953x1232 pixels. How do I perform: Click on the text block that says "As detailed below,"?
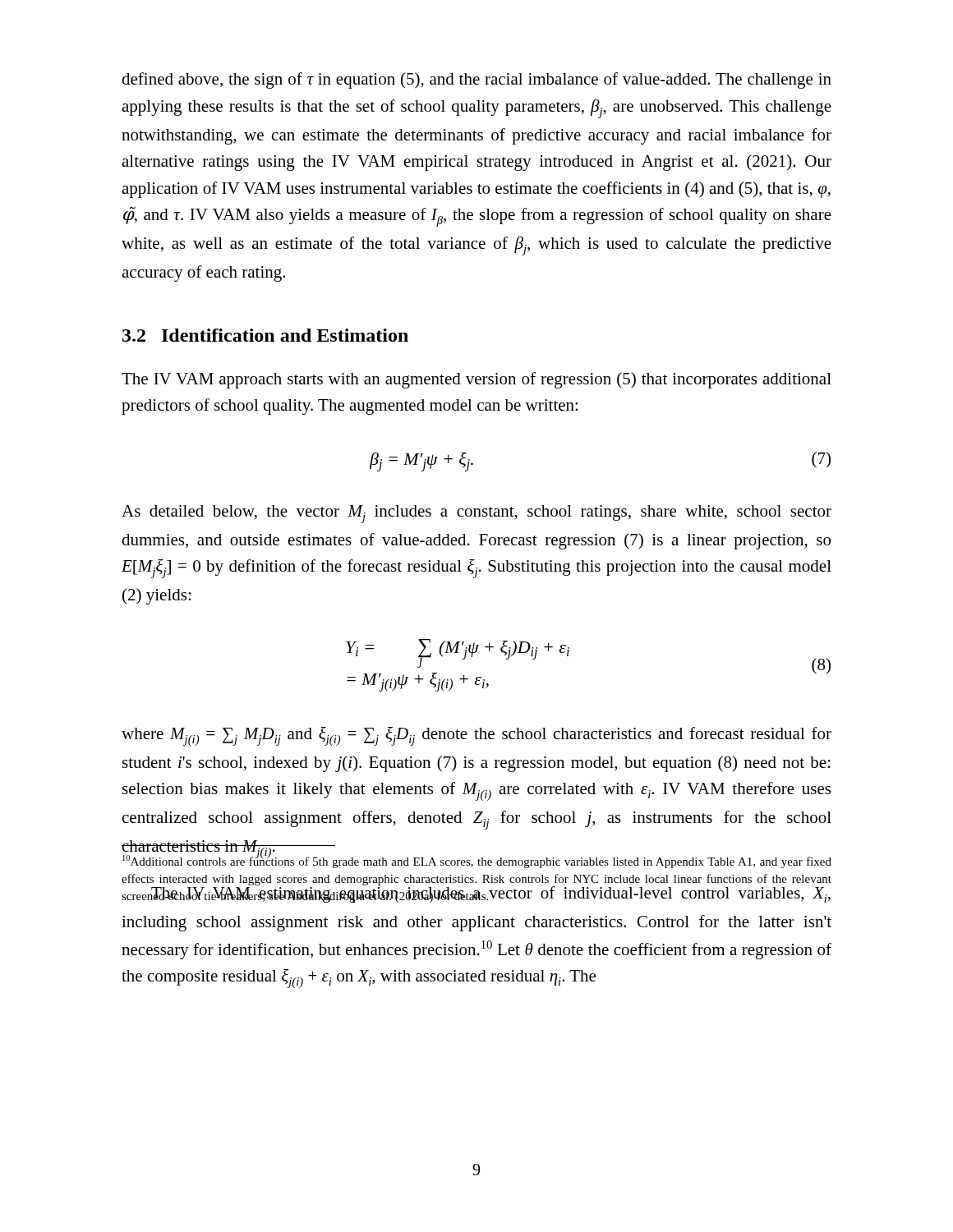[476, 553]
